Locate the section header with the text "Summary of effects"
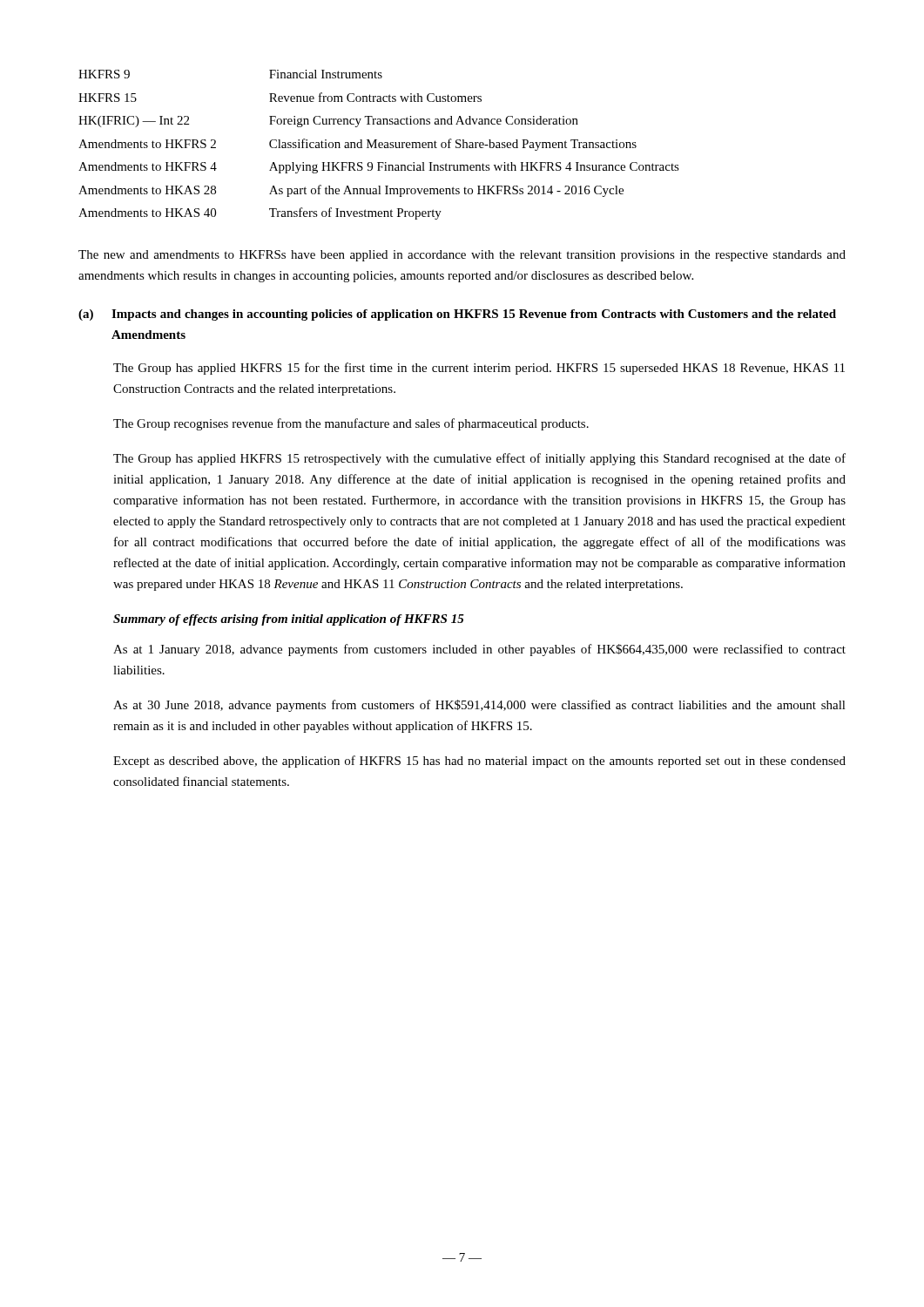Screen dimensions: 1307x924 pyautogui.click(x=289, y=618)
